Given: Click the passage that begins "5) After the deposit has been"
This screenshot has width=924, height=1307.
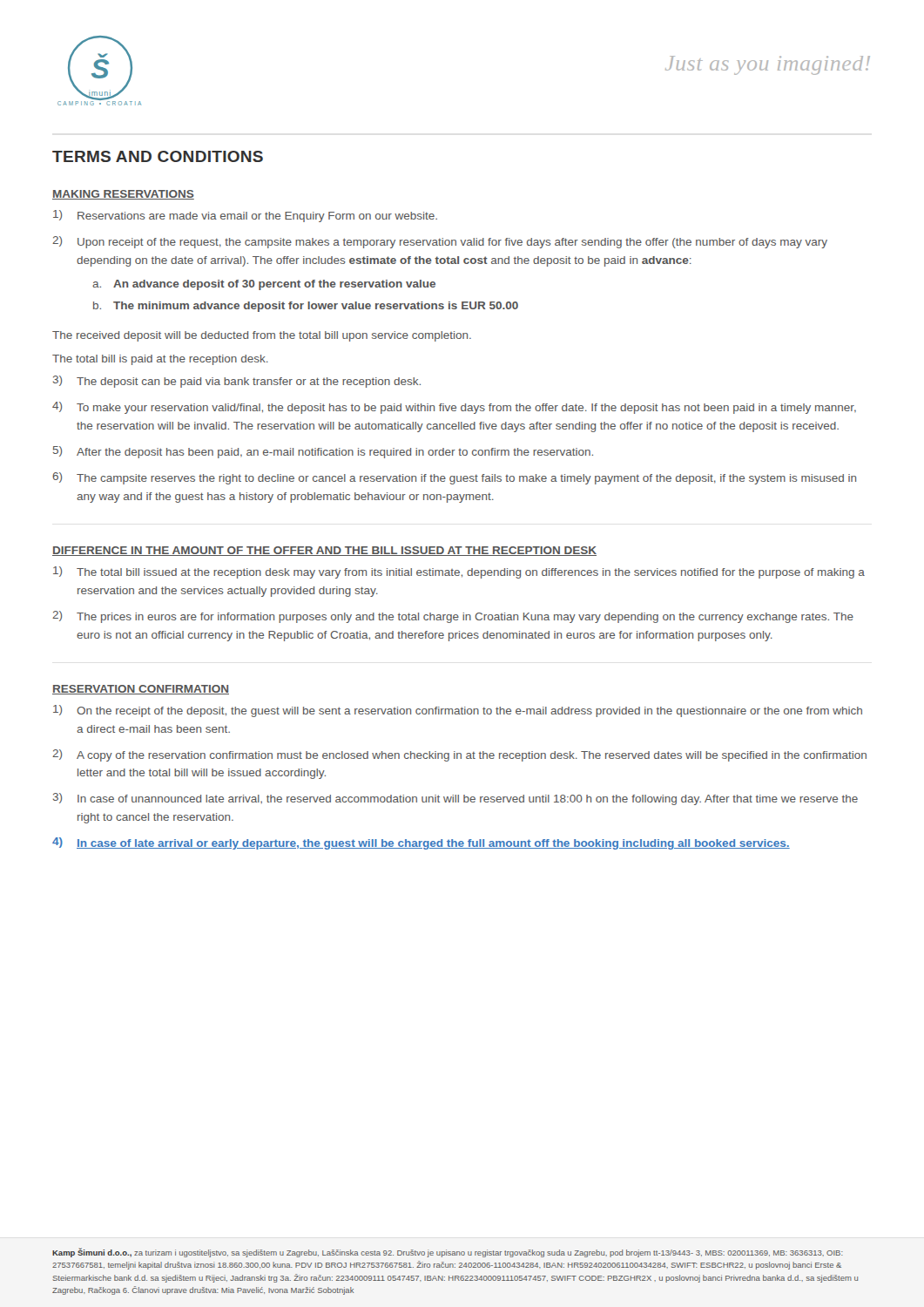Looking at the screenshot, I should 462,453.
